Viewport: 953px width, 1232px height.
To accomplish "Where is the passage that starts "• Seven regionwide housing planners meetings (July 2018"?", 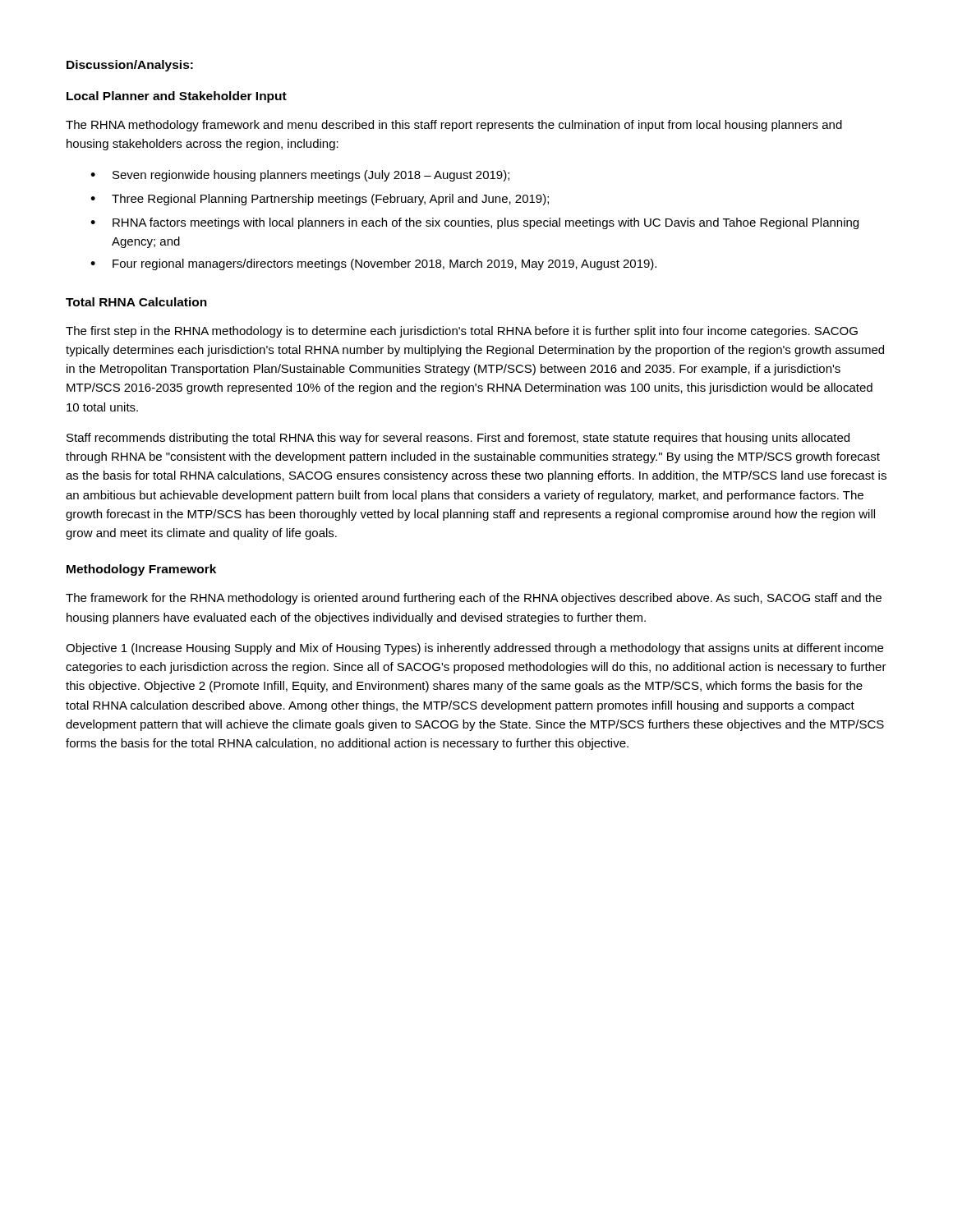I will point(300,175).
